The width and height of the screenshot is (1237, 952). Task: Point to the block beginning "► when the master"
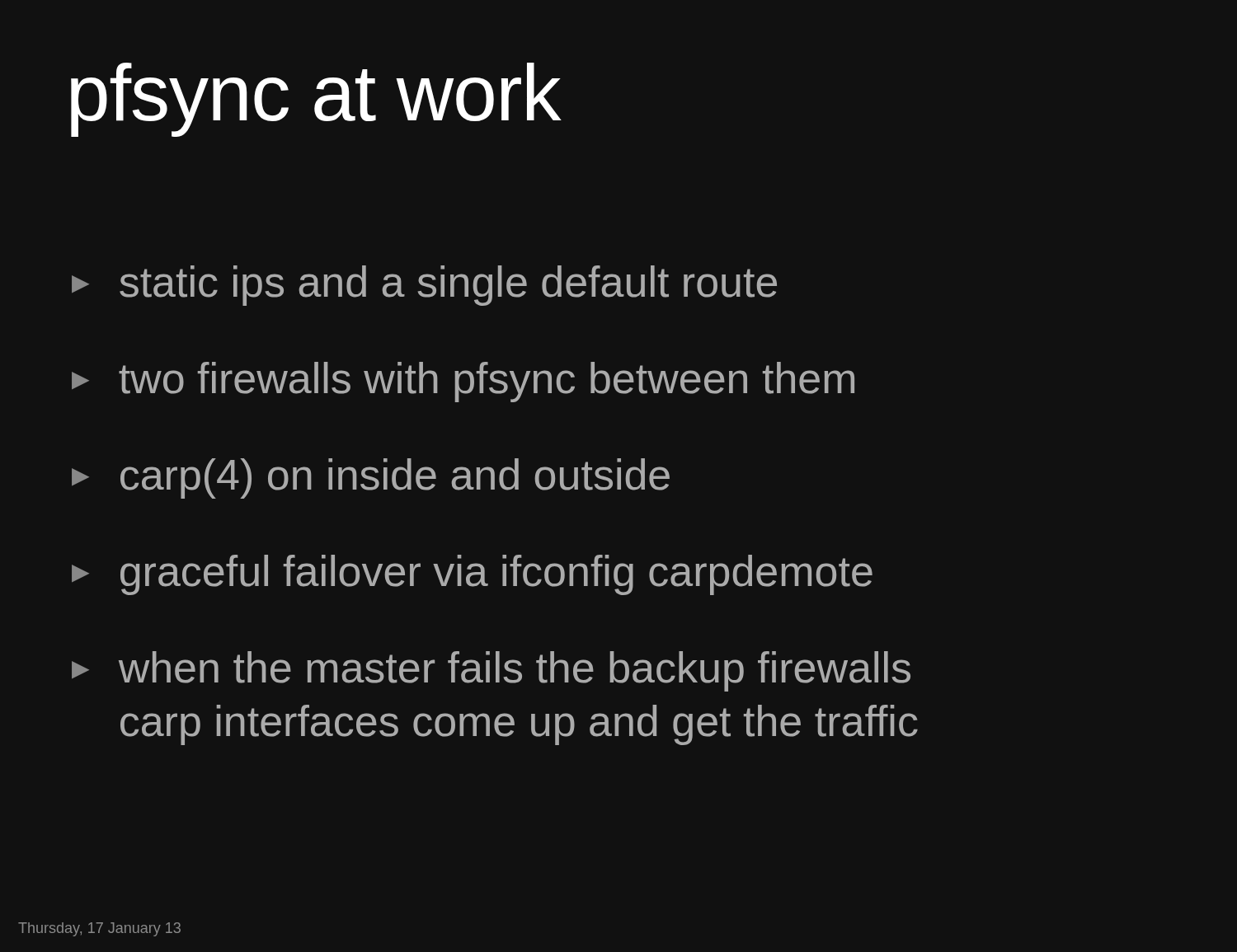[492, 695]
